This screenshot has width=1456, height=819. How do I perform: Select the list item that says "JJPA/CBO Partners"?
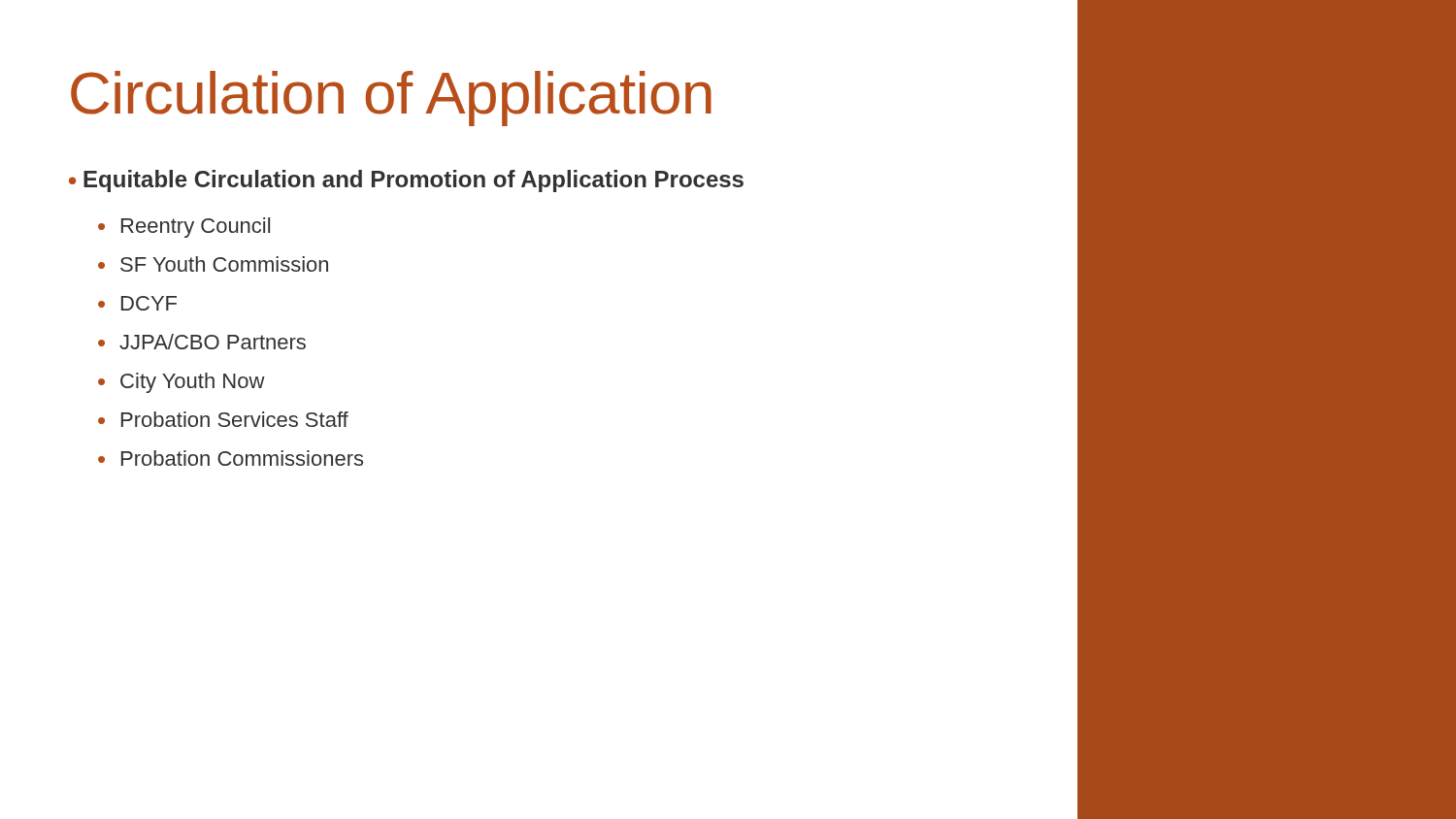[213, 343]
